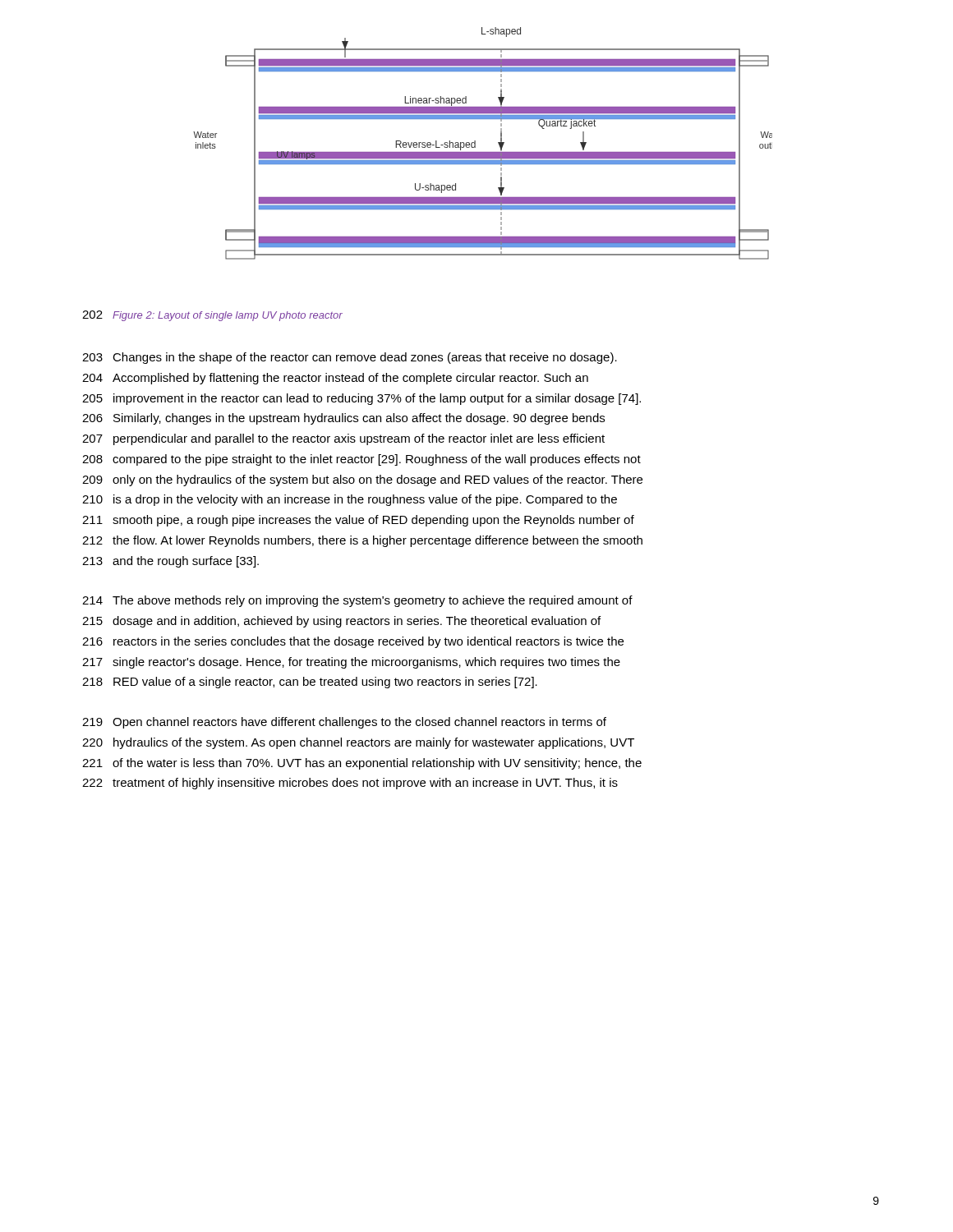
Task: Click on the region starting "203 Changes in the shape of the"
Action: [x=476, y=459]
